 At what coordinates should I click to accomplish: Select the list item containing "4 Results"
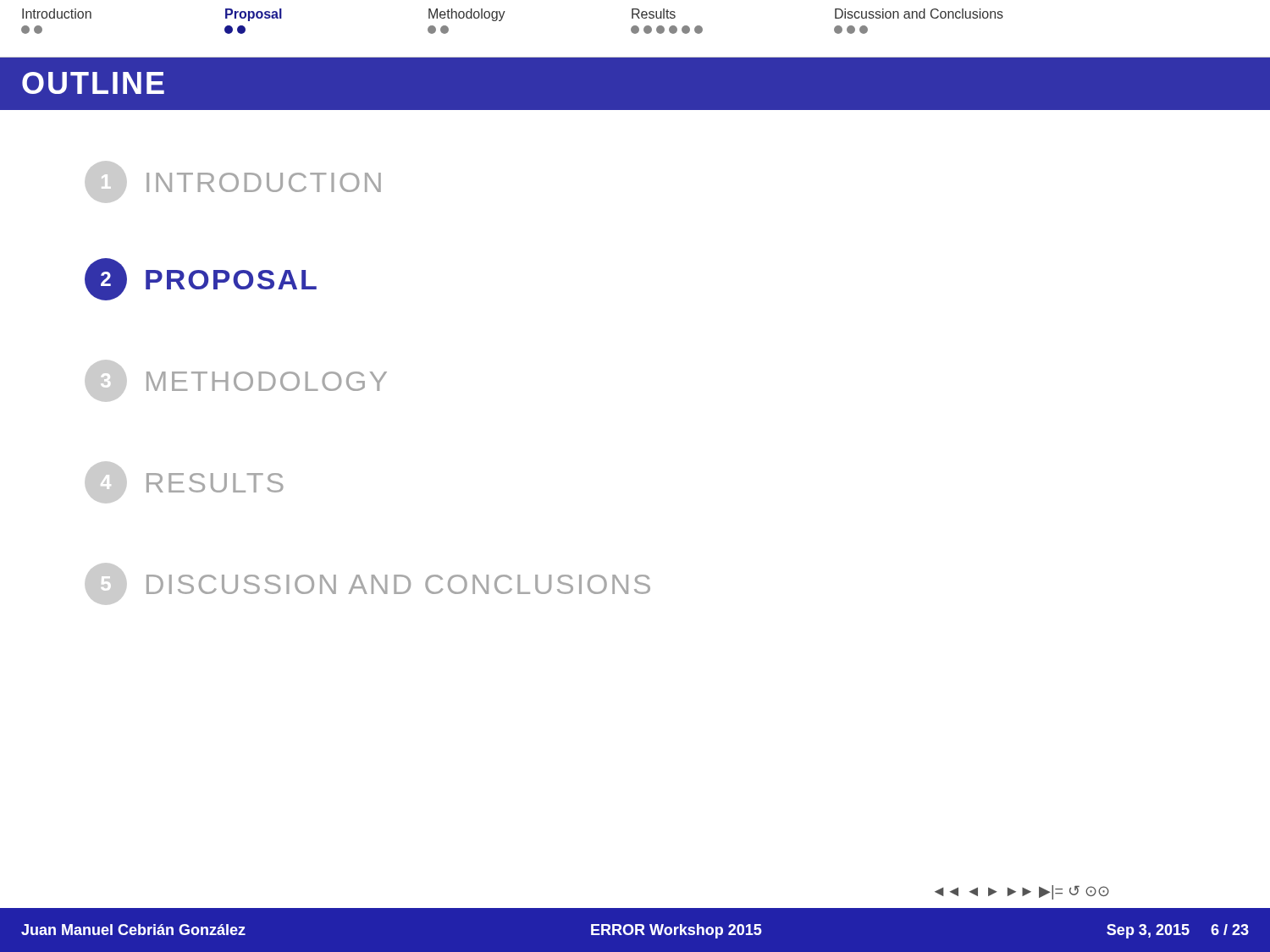(x=186, y=482)
